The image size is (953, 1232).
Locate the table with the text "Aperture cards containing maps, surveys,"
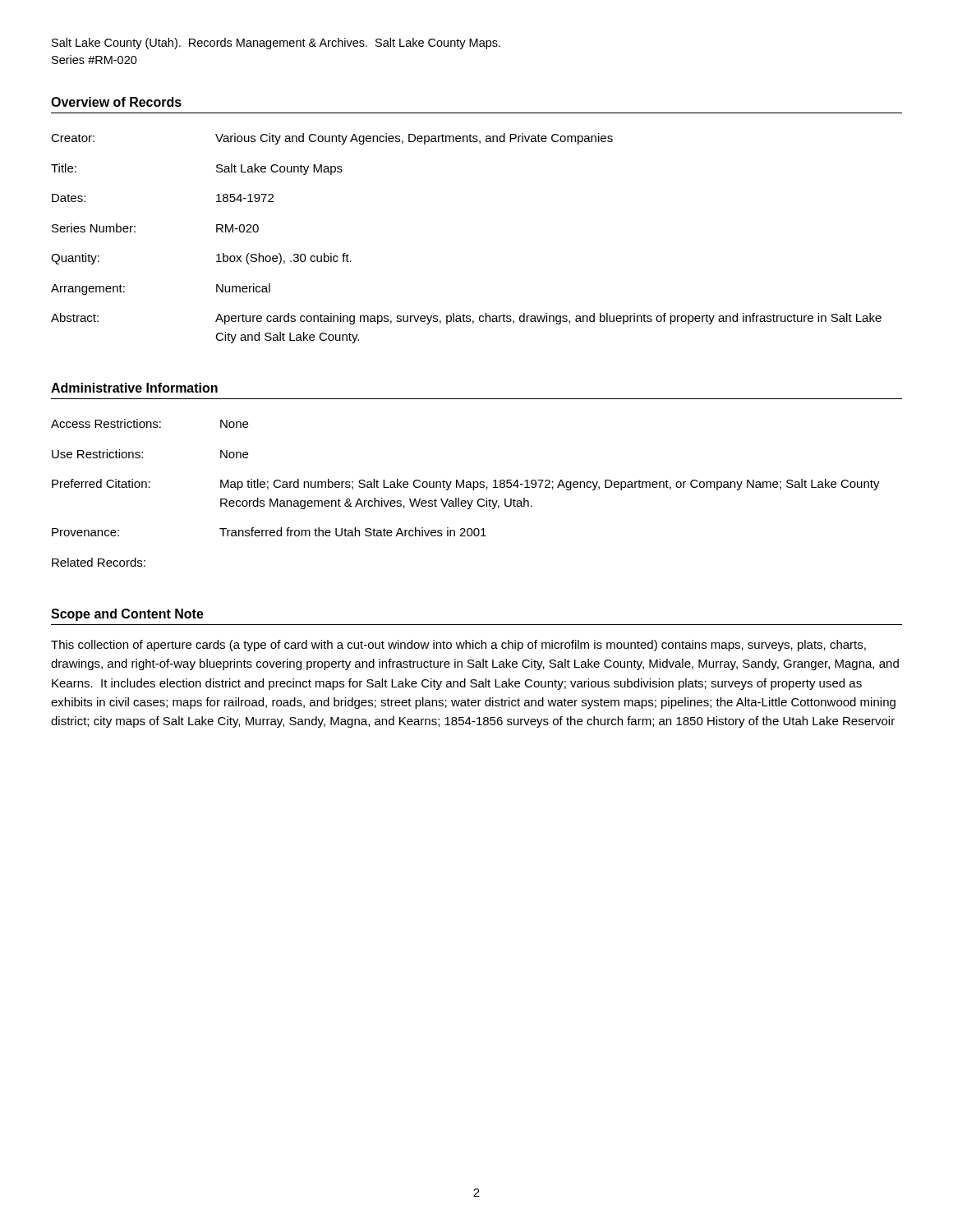(476, 237)
